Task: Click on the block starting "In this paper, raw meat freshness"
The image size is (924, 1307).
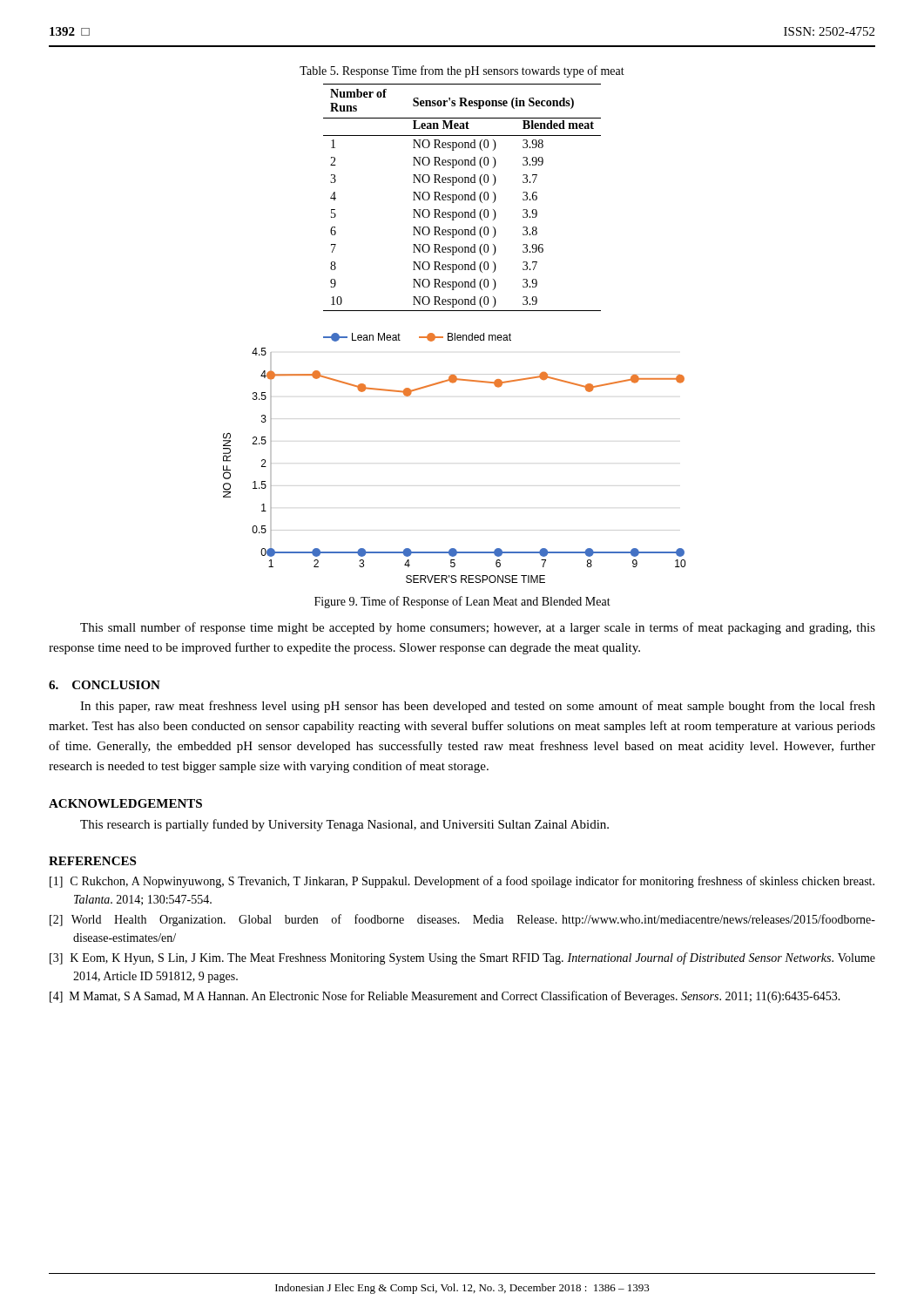Action: [x=462, y=736]
